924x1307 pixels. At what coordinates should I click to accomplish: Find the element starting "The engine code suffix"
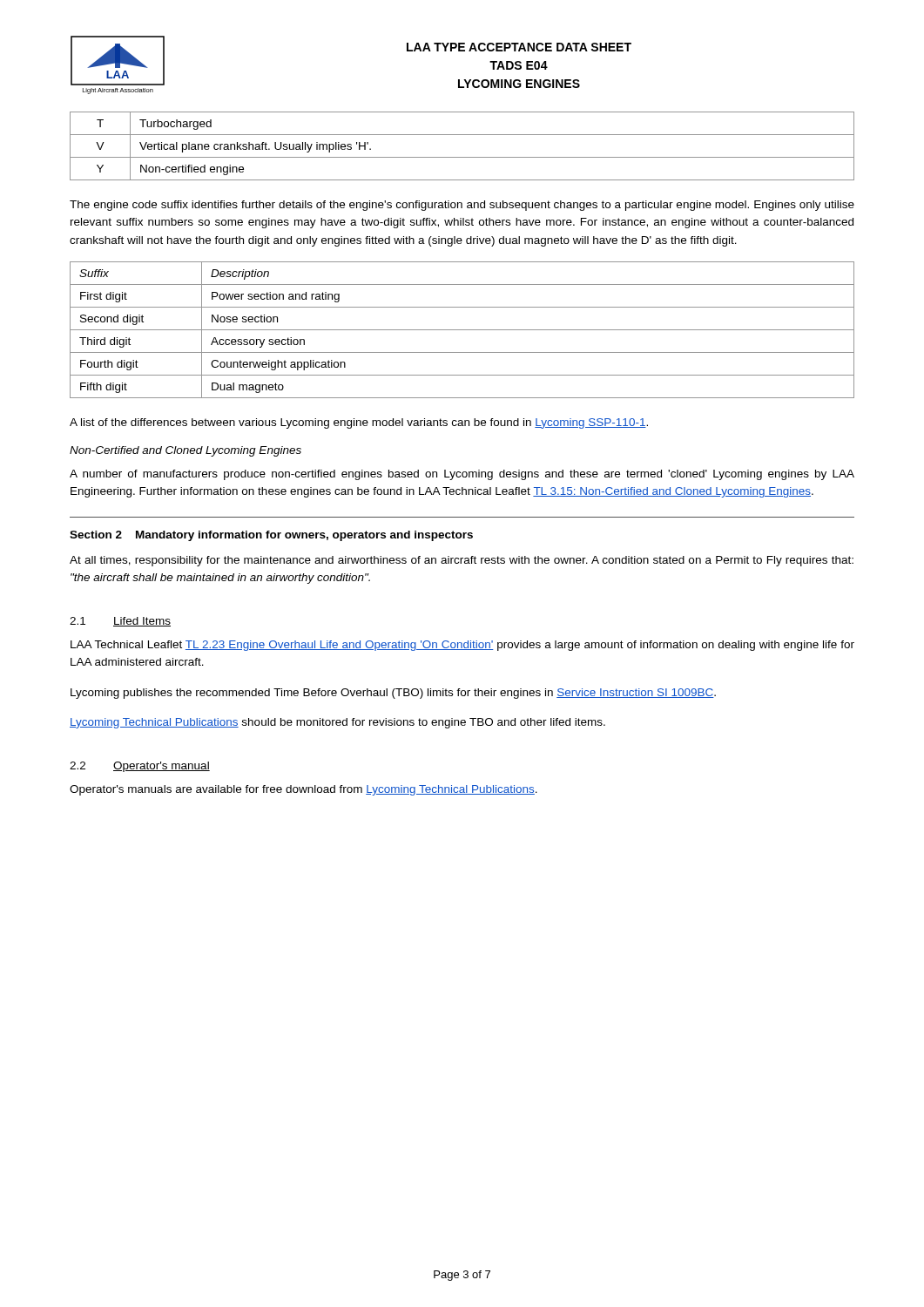462,222
